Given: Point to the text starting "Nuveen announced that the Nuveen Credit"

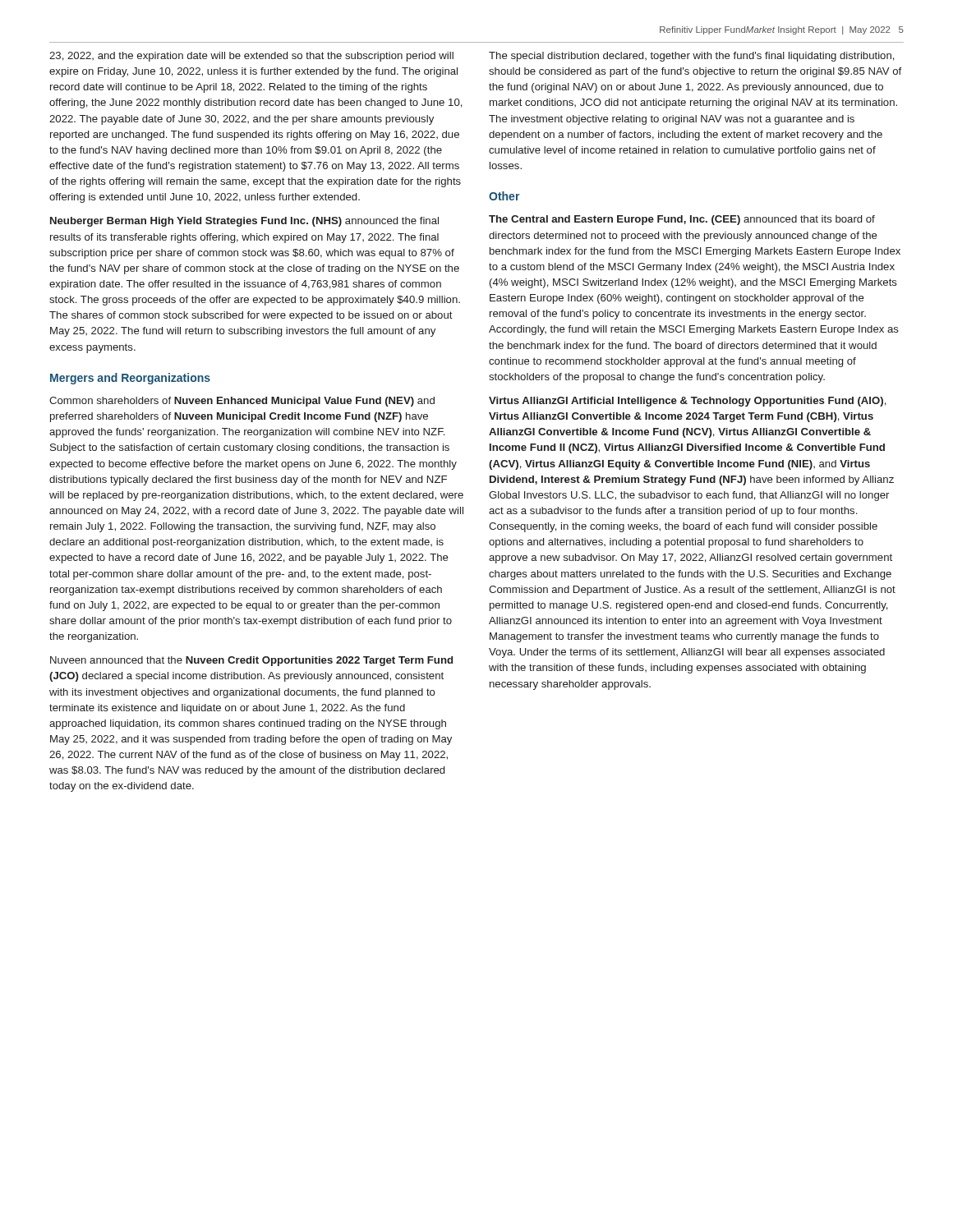Looking at the screenshot, I should pos(257,723).
